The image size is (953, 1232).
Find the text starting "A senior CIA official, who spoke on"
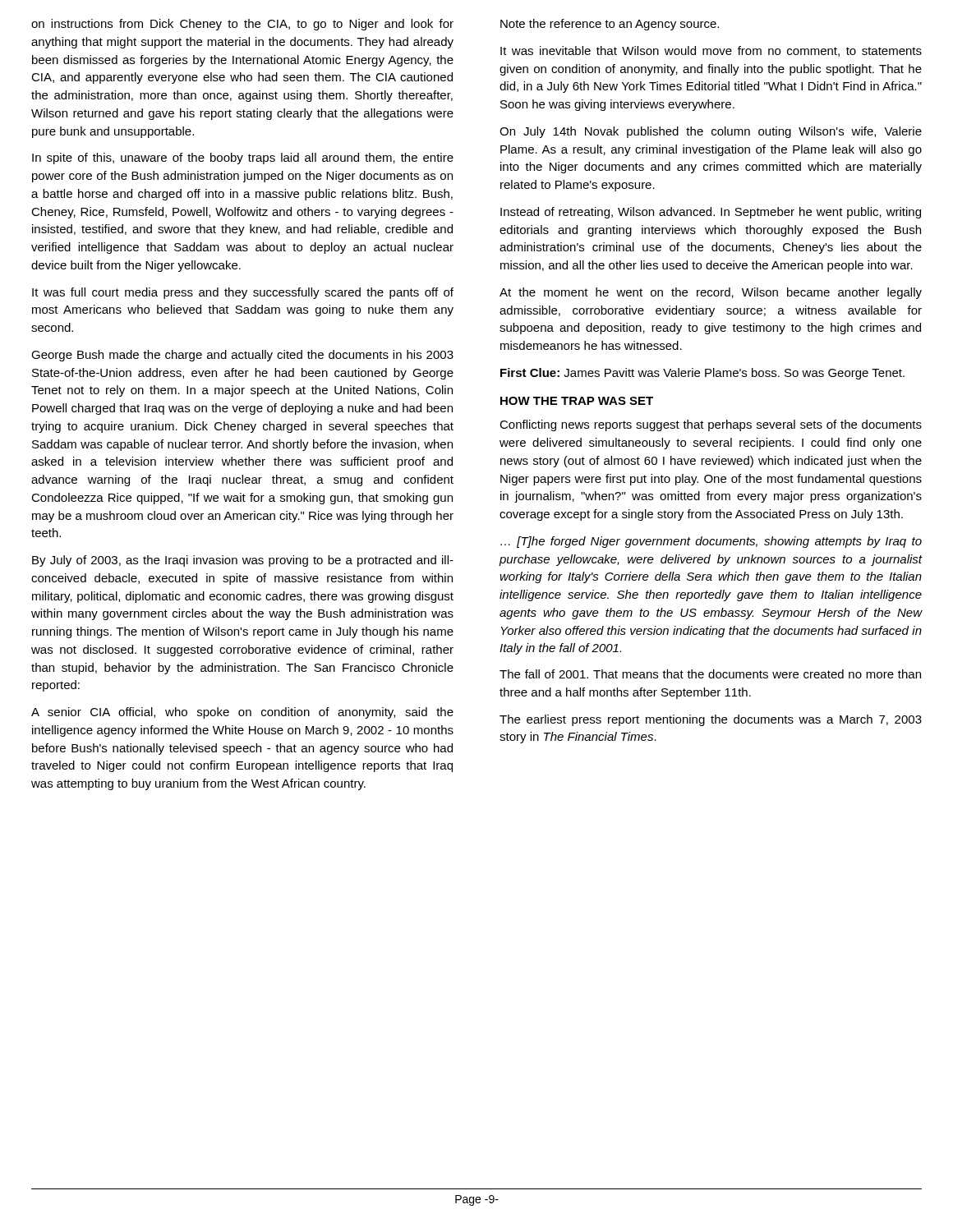pyautogui.click(x=242, y=748)
